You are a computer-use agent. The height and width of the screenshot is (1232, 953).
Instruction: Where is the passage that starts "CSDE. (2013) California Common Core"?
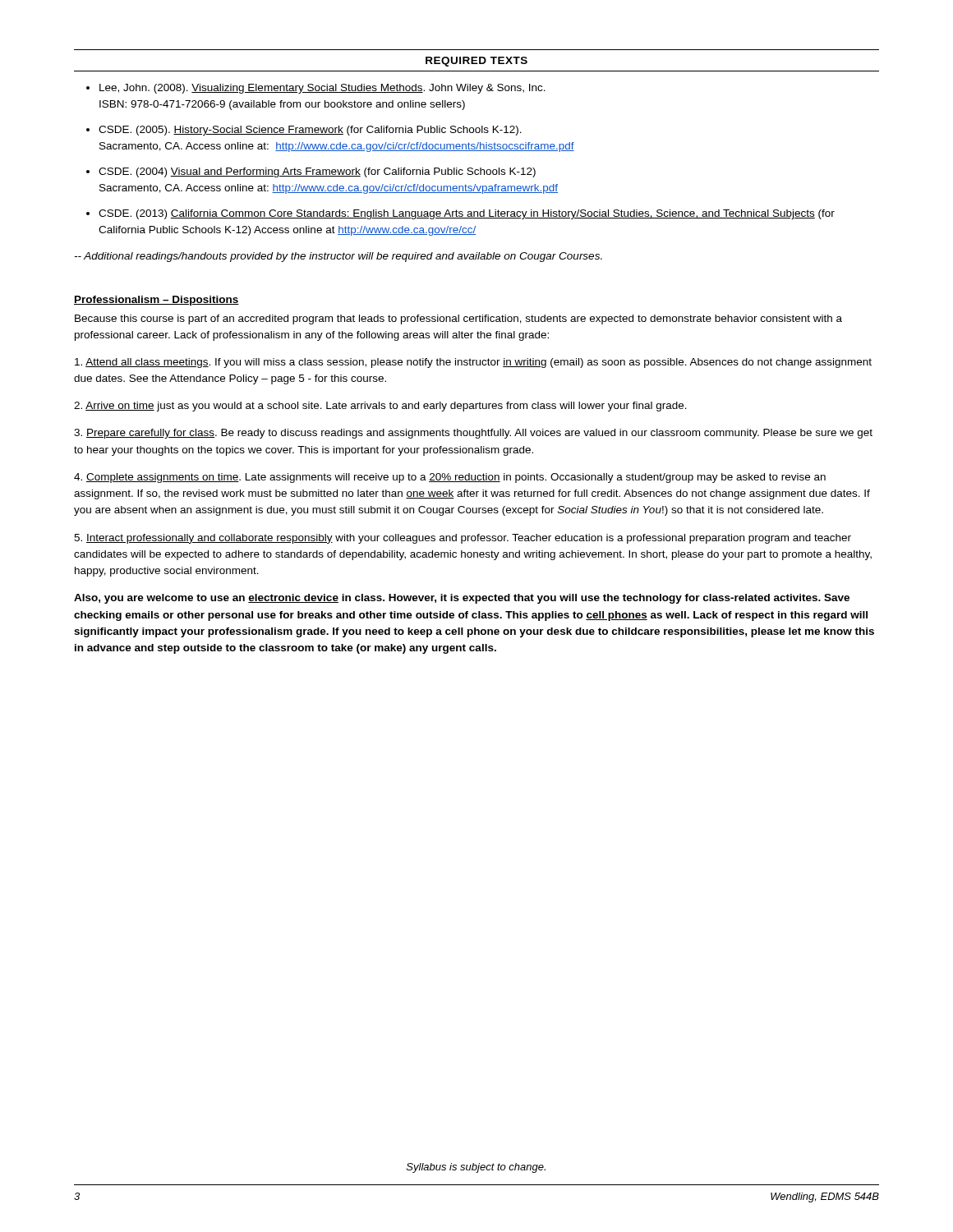(466, 221)
